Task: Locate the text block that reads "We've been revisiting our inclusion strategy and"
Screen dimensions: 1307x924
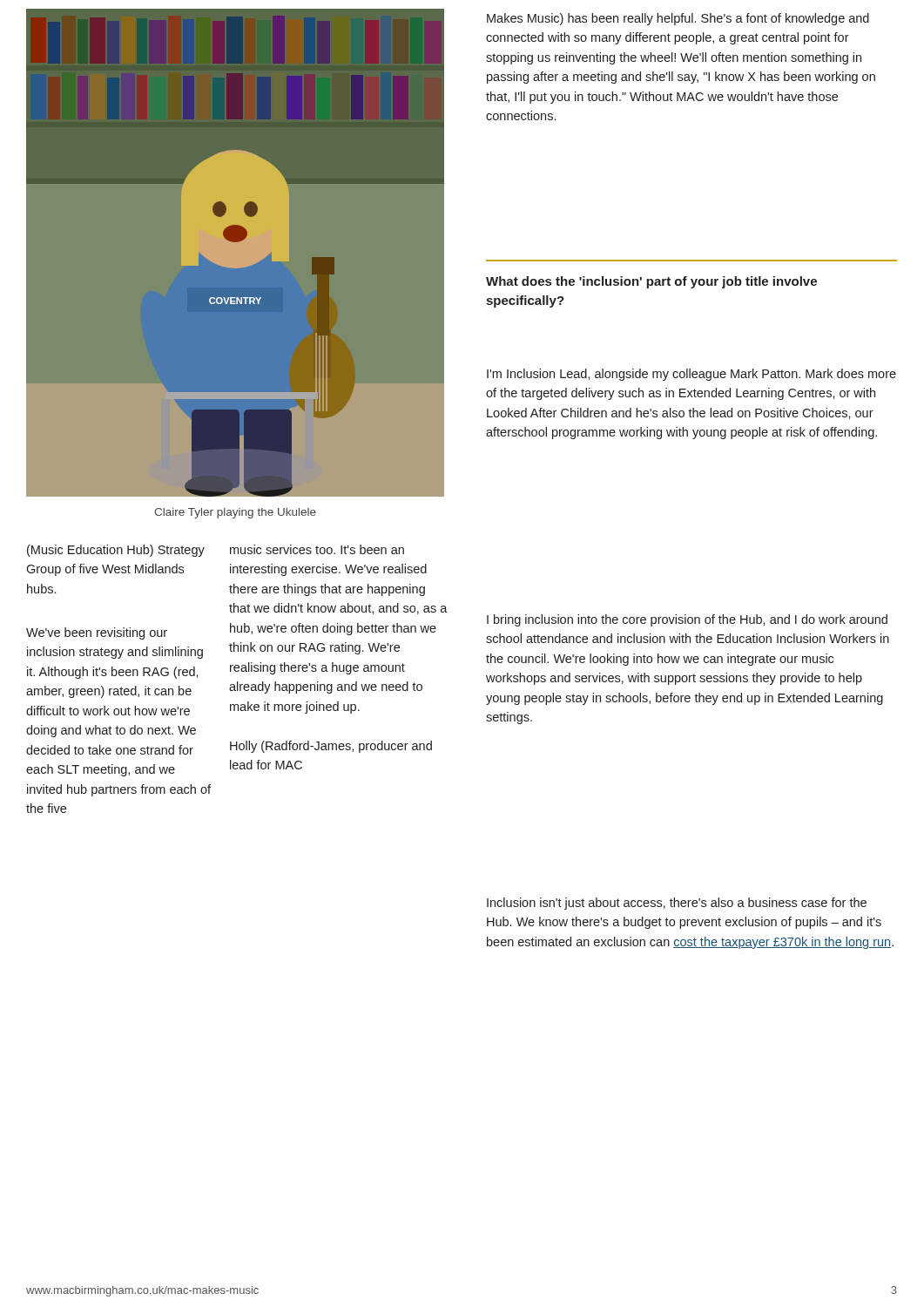Action: tap(118, 721)
